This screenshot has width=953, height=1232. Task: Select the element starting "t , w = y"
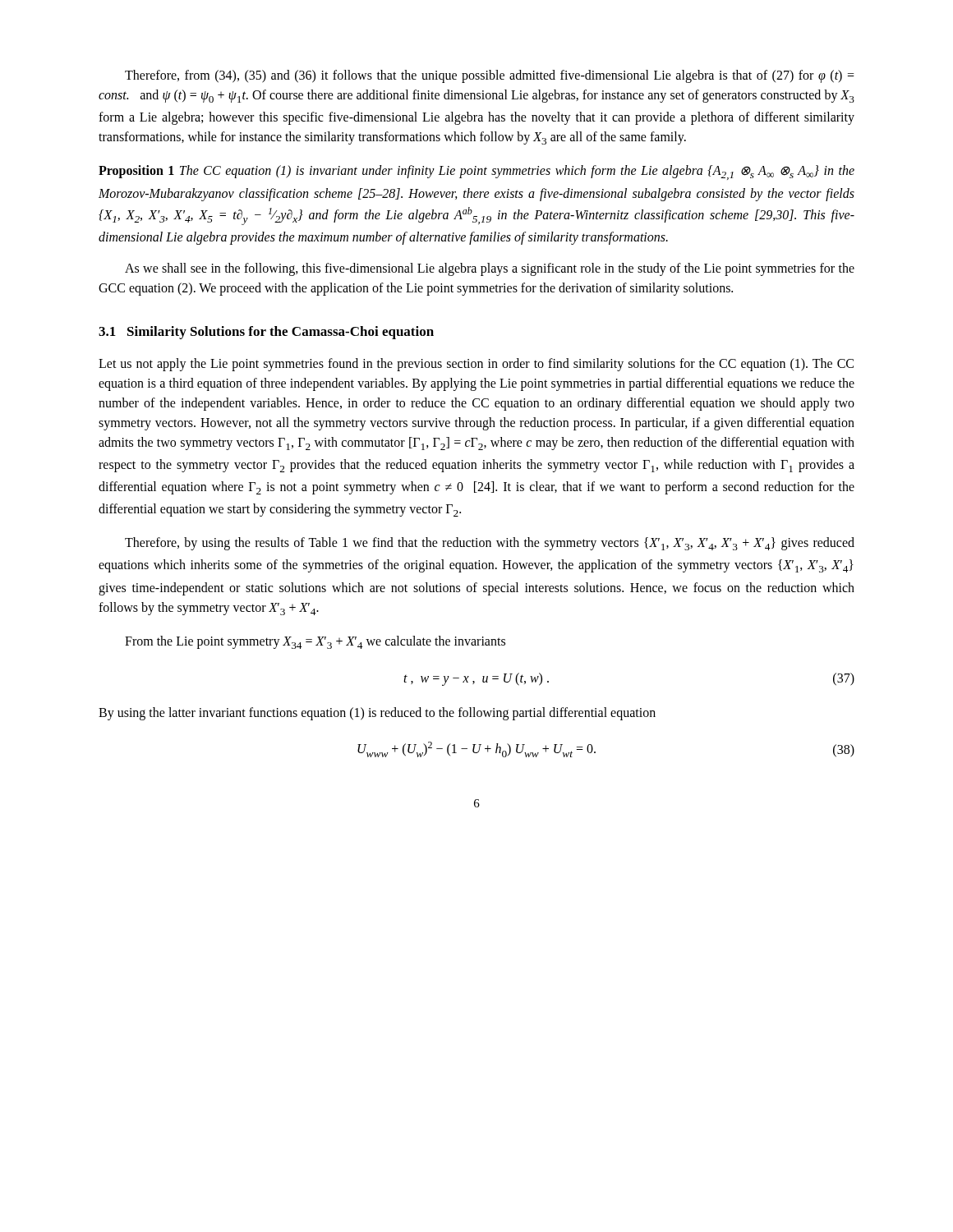[476, 678]
